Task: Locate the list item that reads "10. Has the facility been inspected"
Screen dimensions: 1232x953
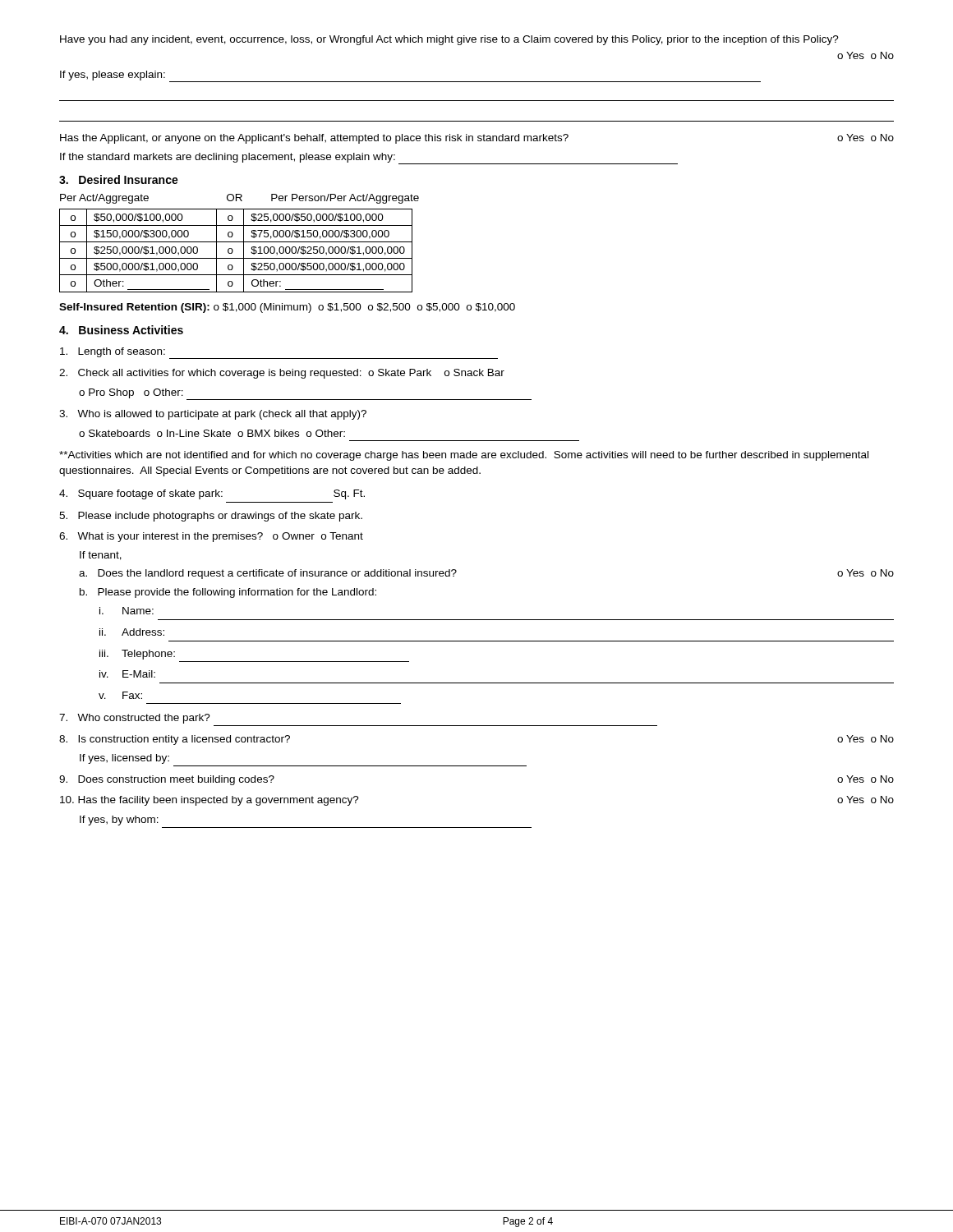Action: click(x=207, y=800)
